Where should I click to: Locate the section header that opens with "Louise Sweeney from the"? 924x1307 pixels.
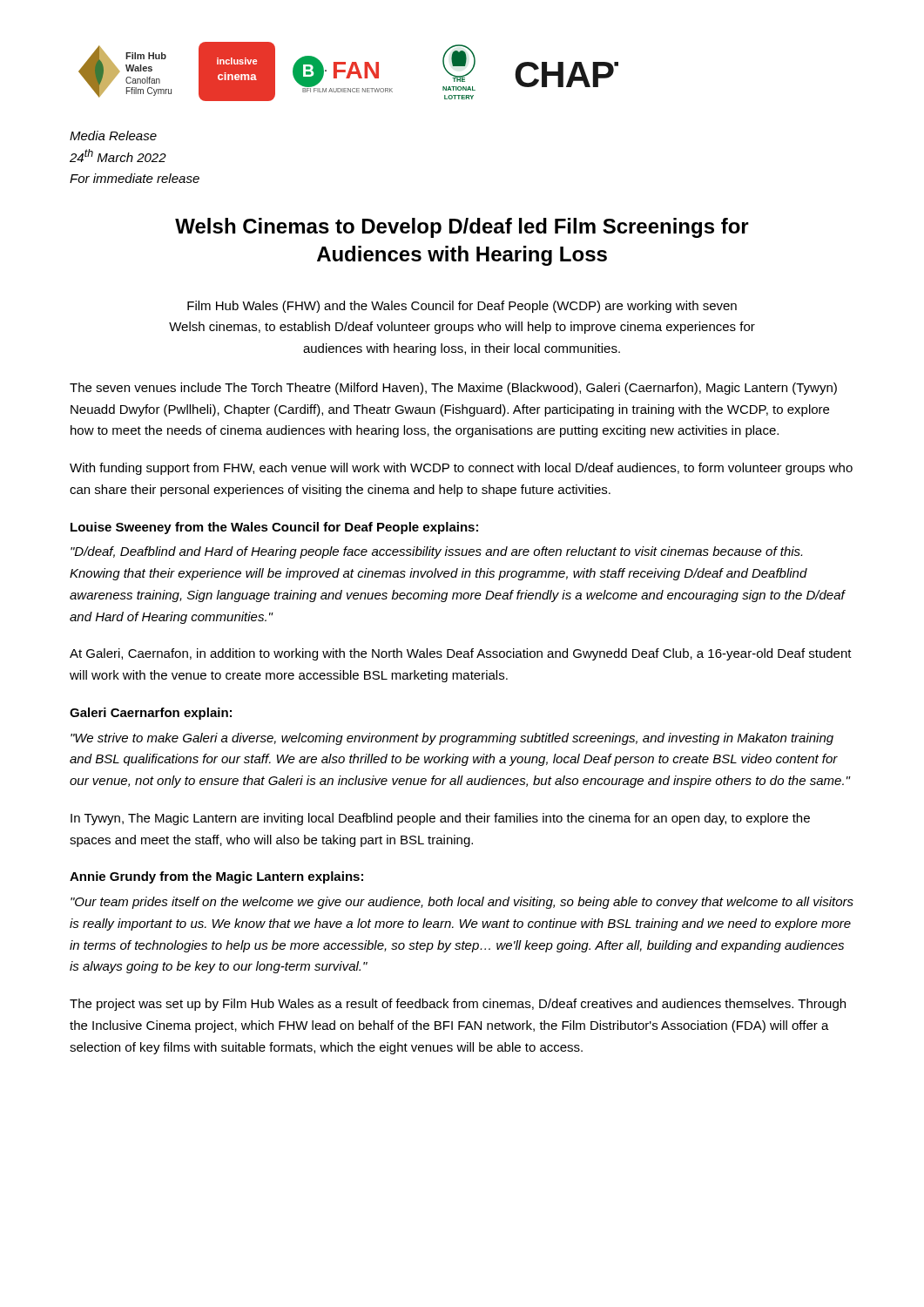274,526
